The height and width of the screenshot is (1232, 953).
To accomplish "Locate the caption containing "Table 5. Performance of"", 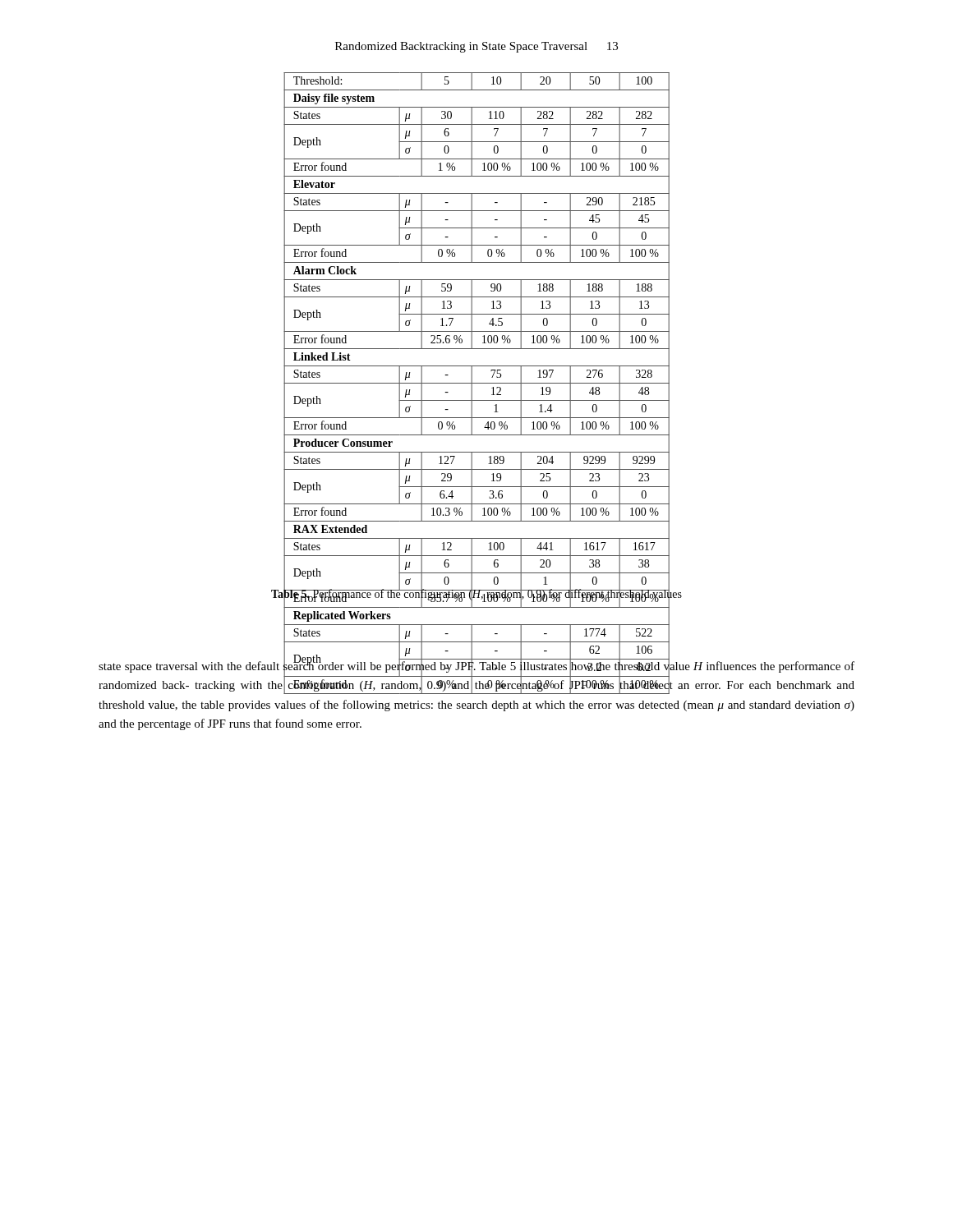I will click(476, 594).
